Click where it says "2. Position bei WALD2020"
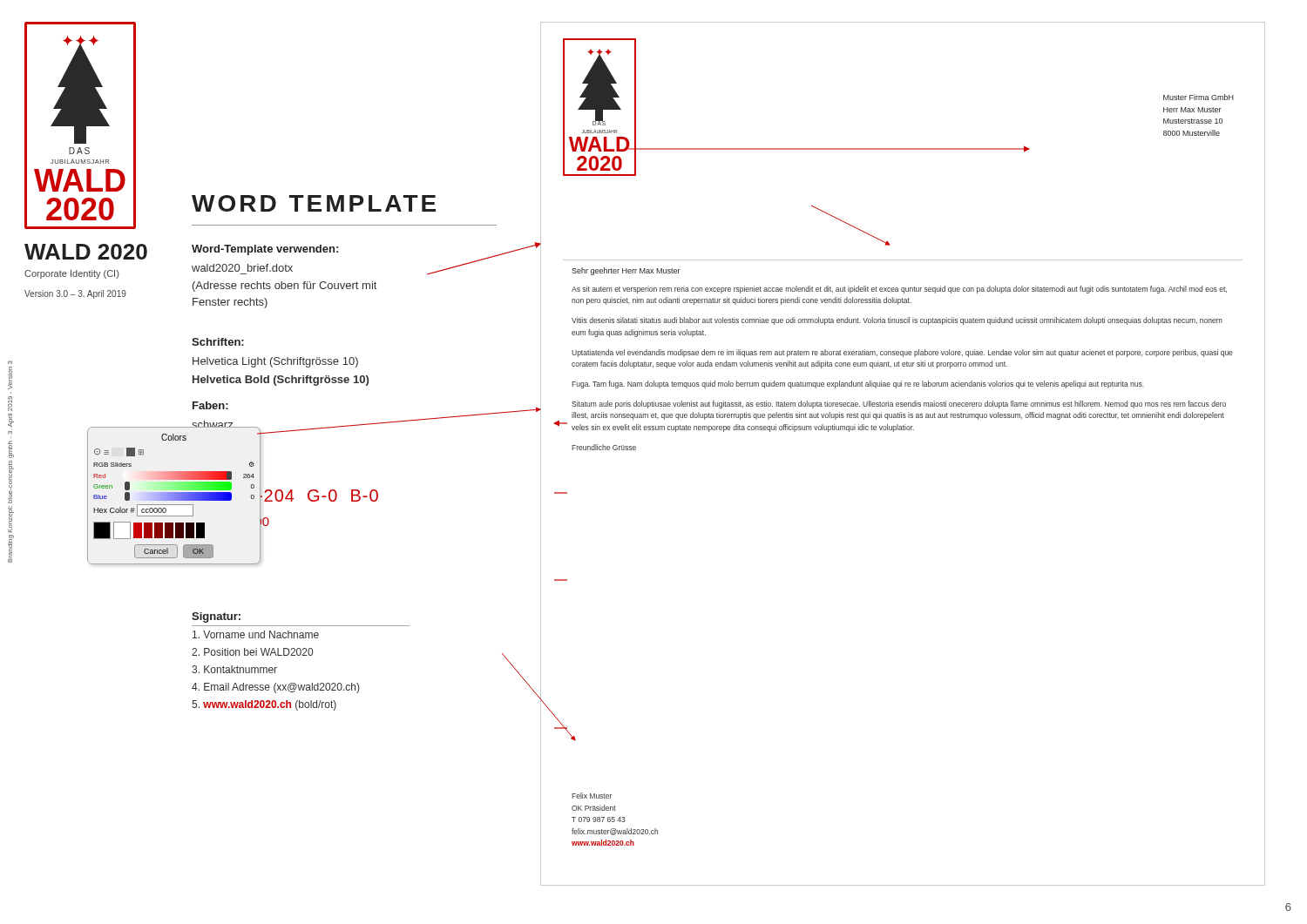 (x=253, y=652)
